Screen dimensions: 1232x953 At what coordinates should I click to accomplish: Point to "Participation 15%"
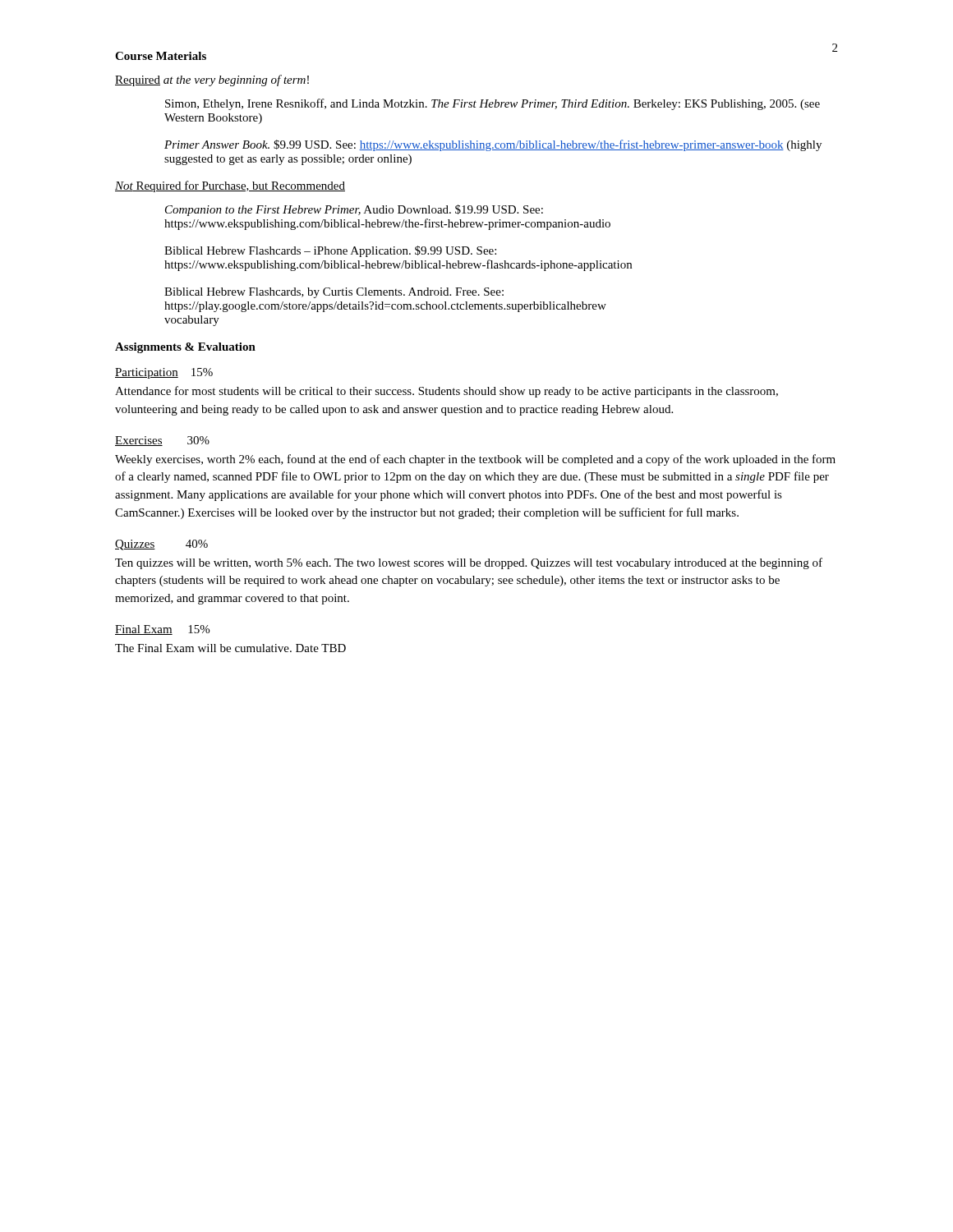164,372
